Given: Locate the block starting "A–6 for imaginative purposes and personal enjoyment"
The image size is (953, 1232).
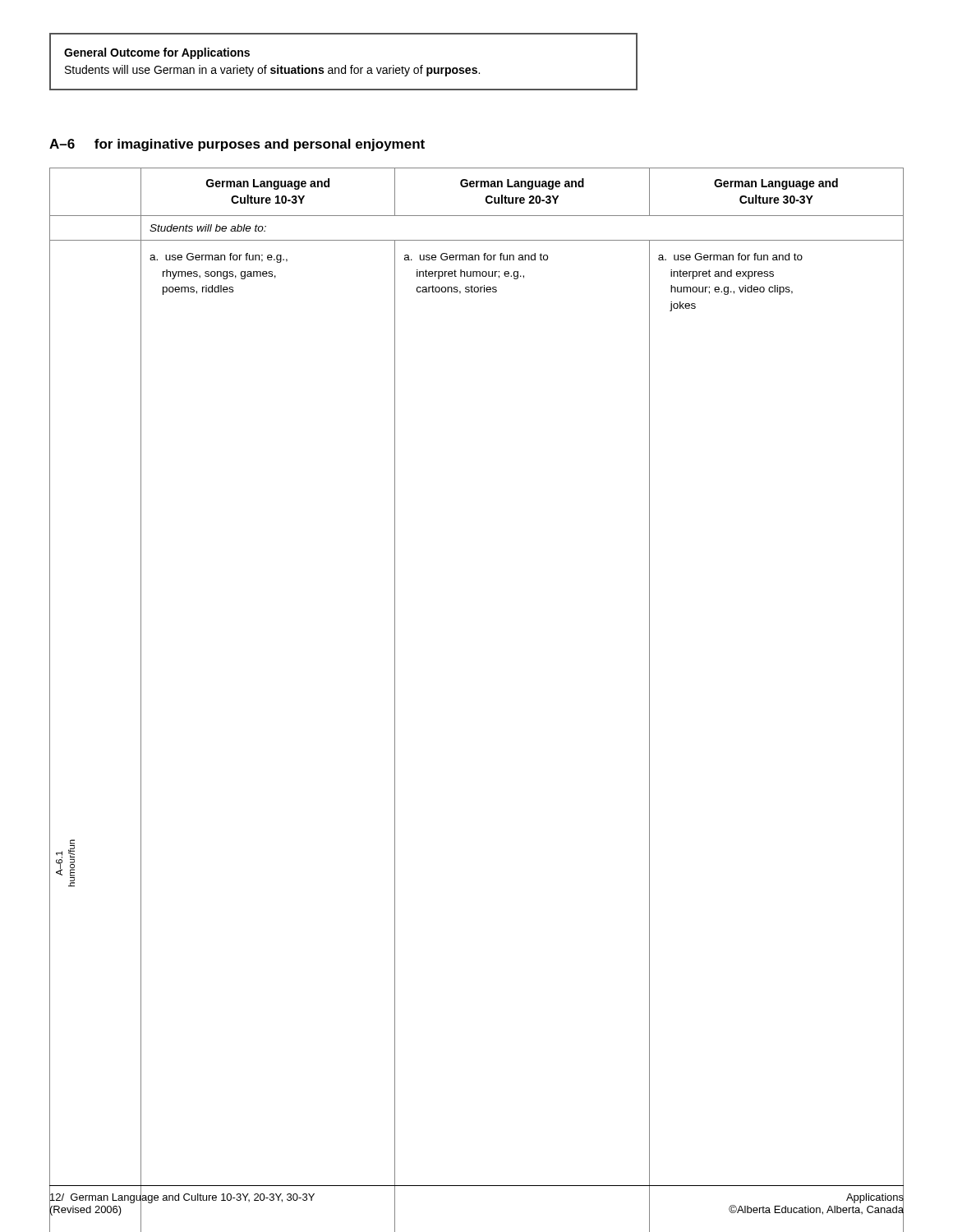Looking at the screenshot, I should point(237,144).
